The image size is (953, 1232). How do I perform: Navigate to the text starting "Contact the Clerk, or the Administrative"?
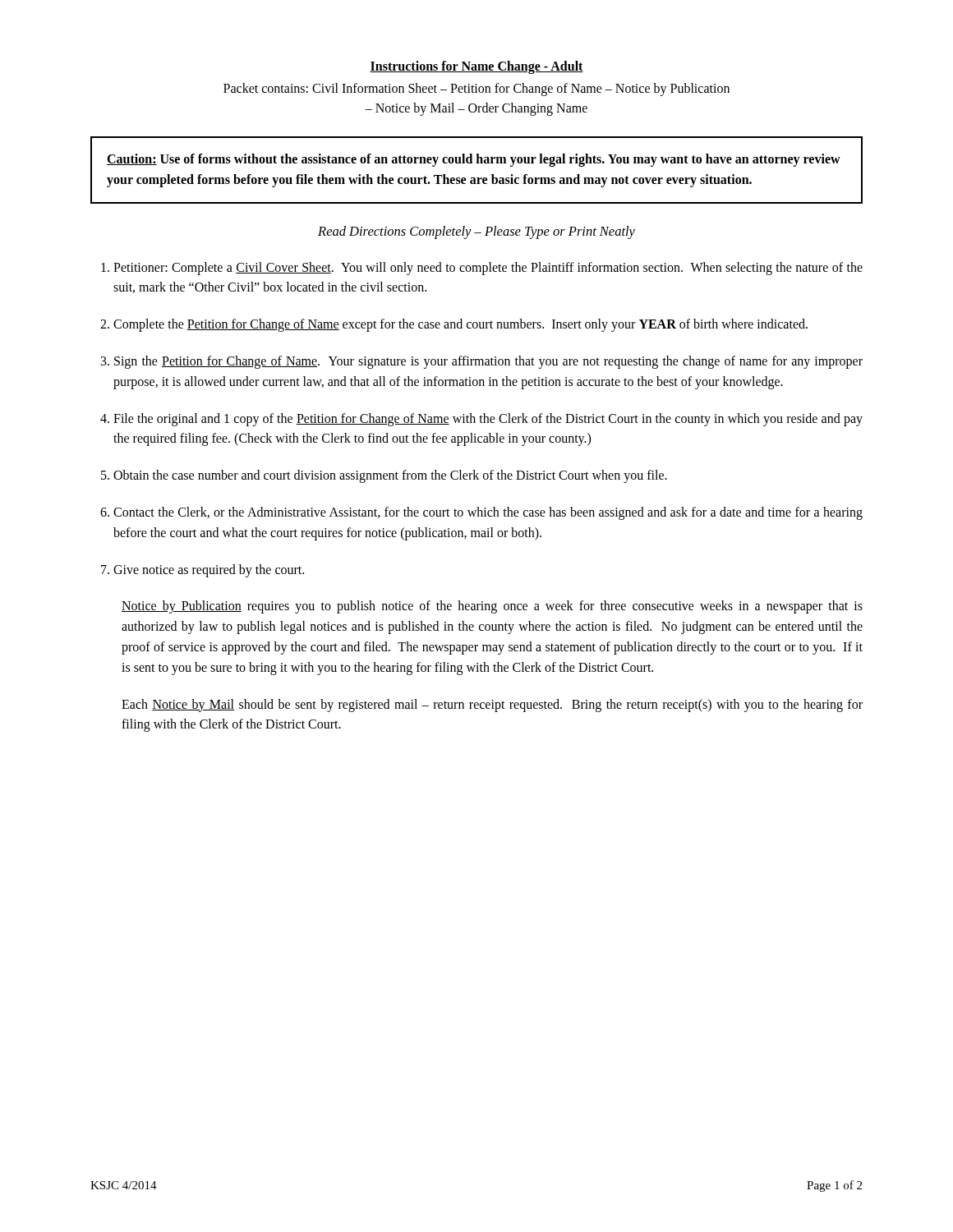[488, 523]
